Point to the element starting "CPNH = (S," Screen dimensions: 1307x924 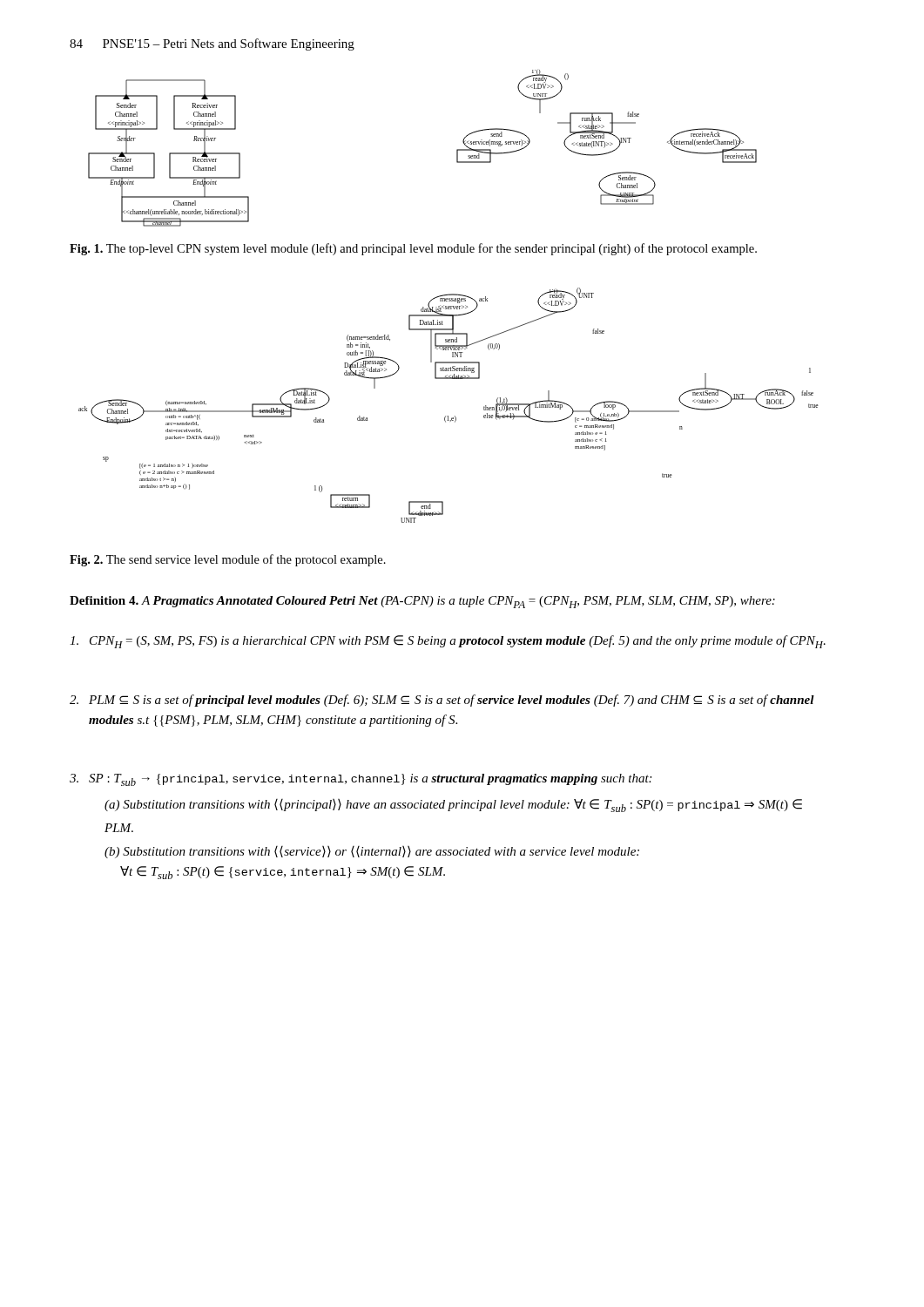pos(448,642)
